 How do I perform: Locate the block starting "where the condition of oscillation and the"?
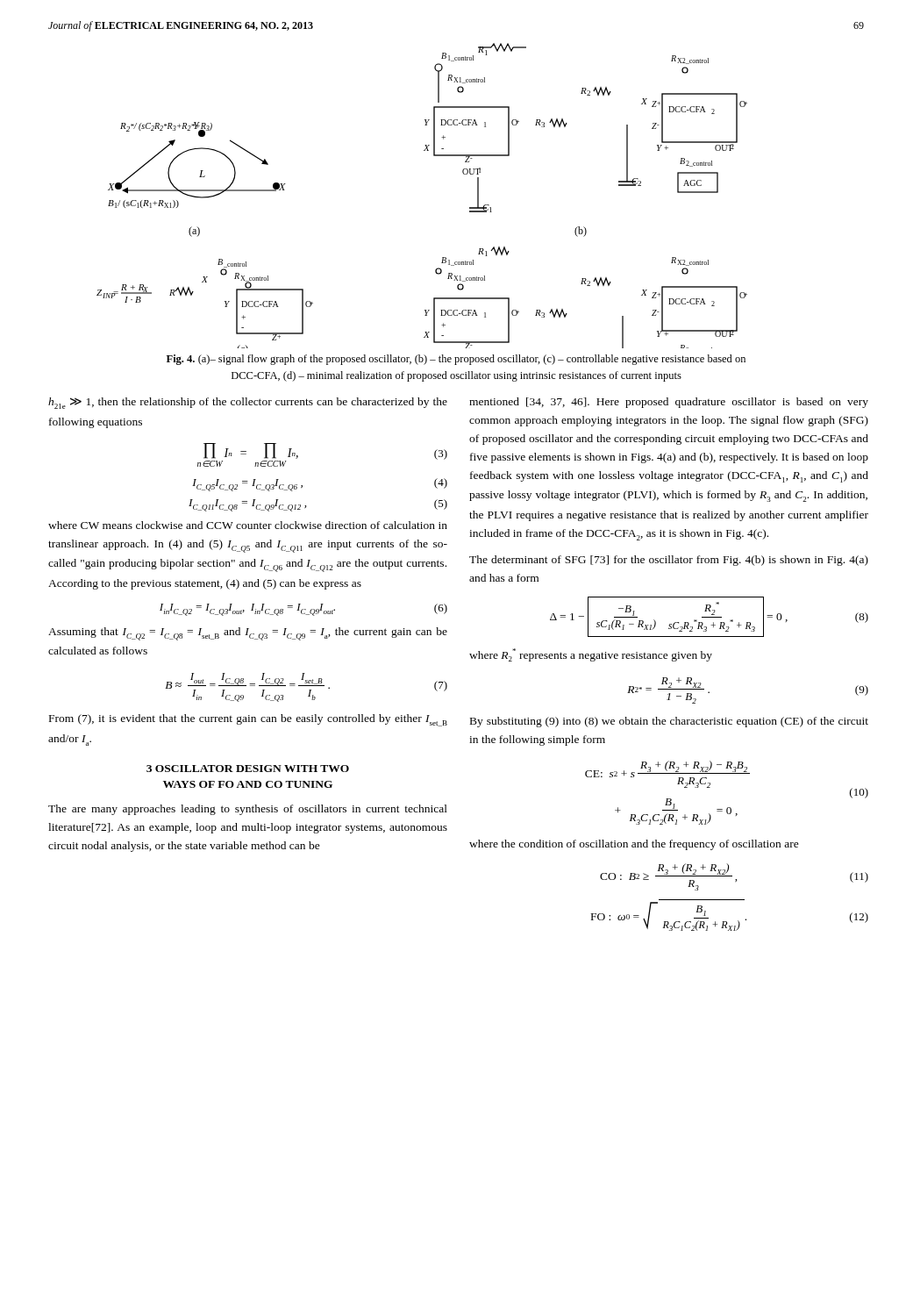pyautogui.click(x=634, y=843)
